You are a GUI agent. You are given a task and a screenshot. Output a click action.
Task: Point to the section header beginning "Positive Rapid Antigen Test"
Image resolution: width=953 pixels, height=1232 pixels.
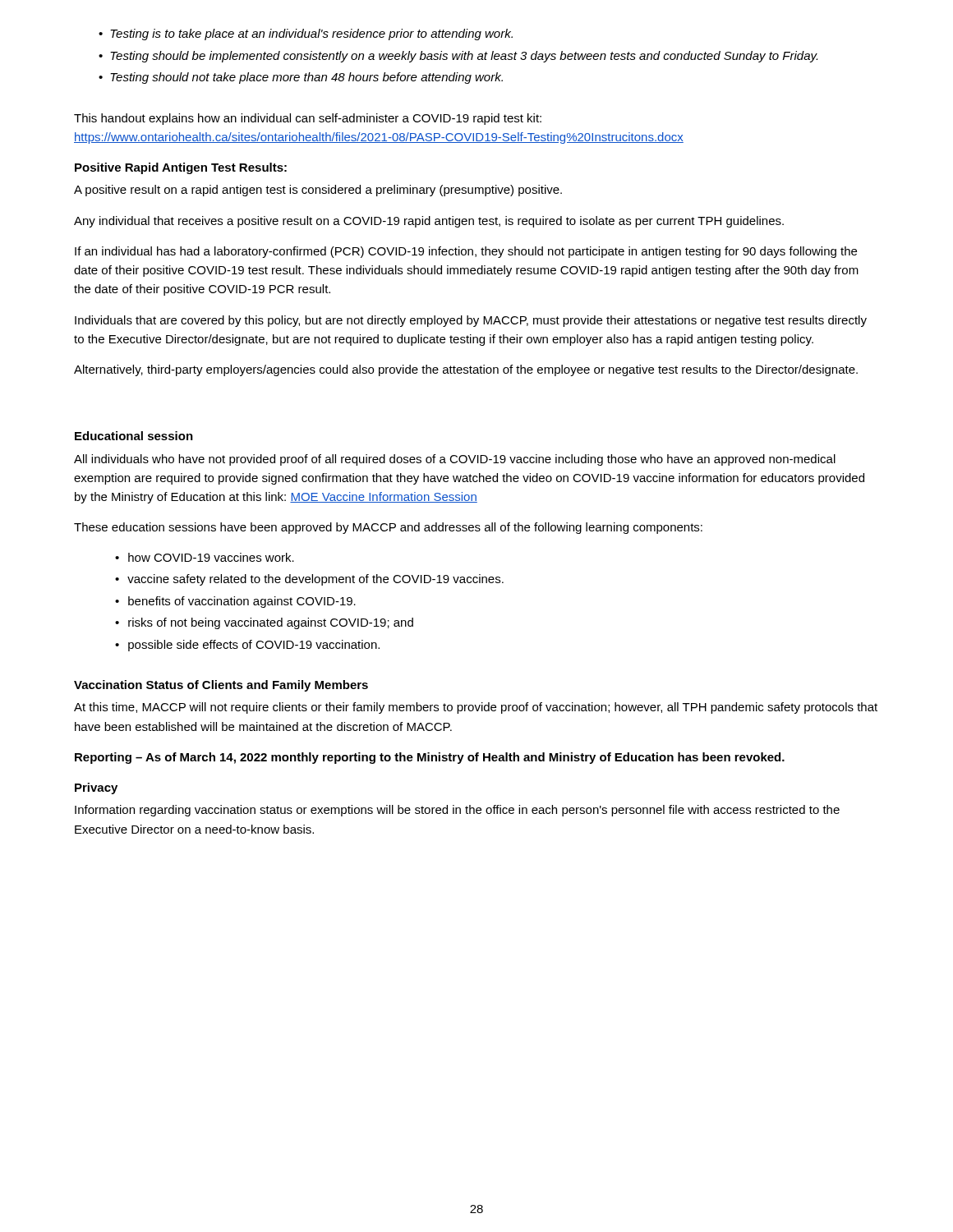click(x=181, y=168)
